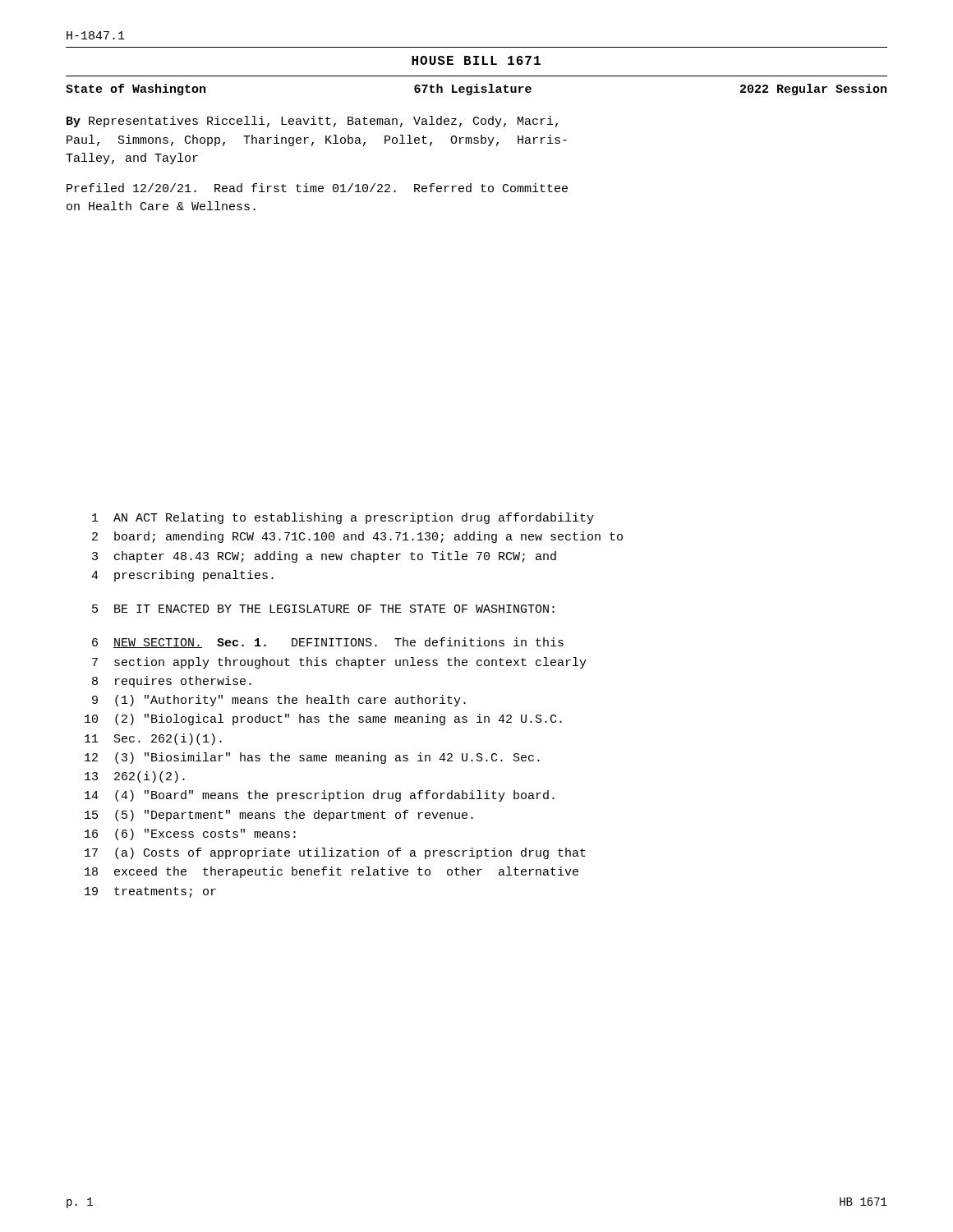The image size is (953, 1232).
Task: Point to the block starting "Prefiled 12/20/21. Read first time 01/10/22. Referred to"
Action: [317, 198]
